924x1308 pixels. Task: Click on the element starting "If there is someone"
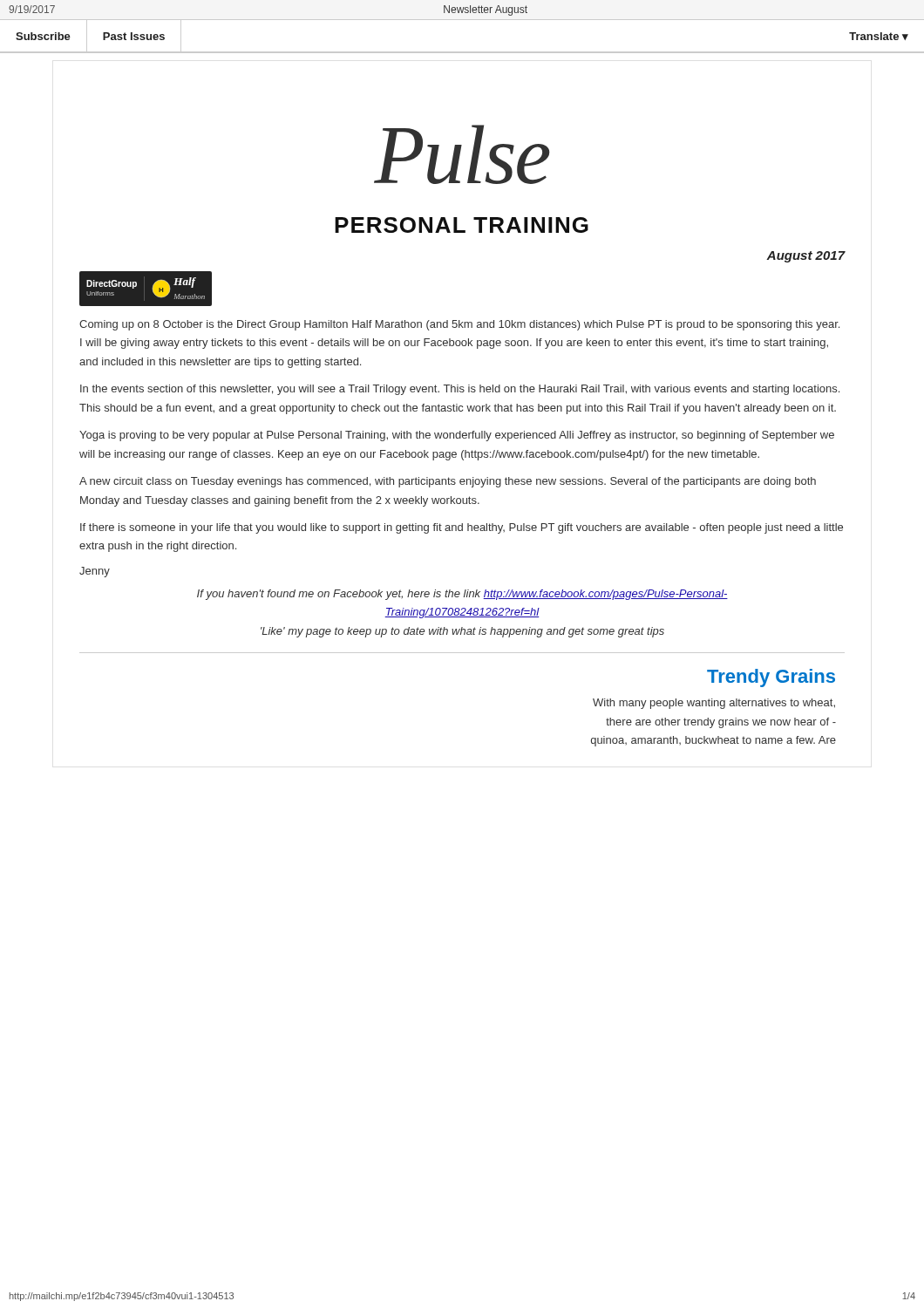tap(461, 536)
